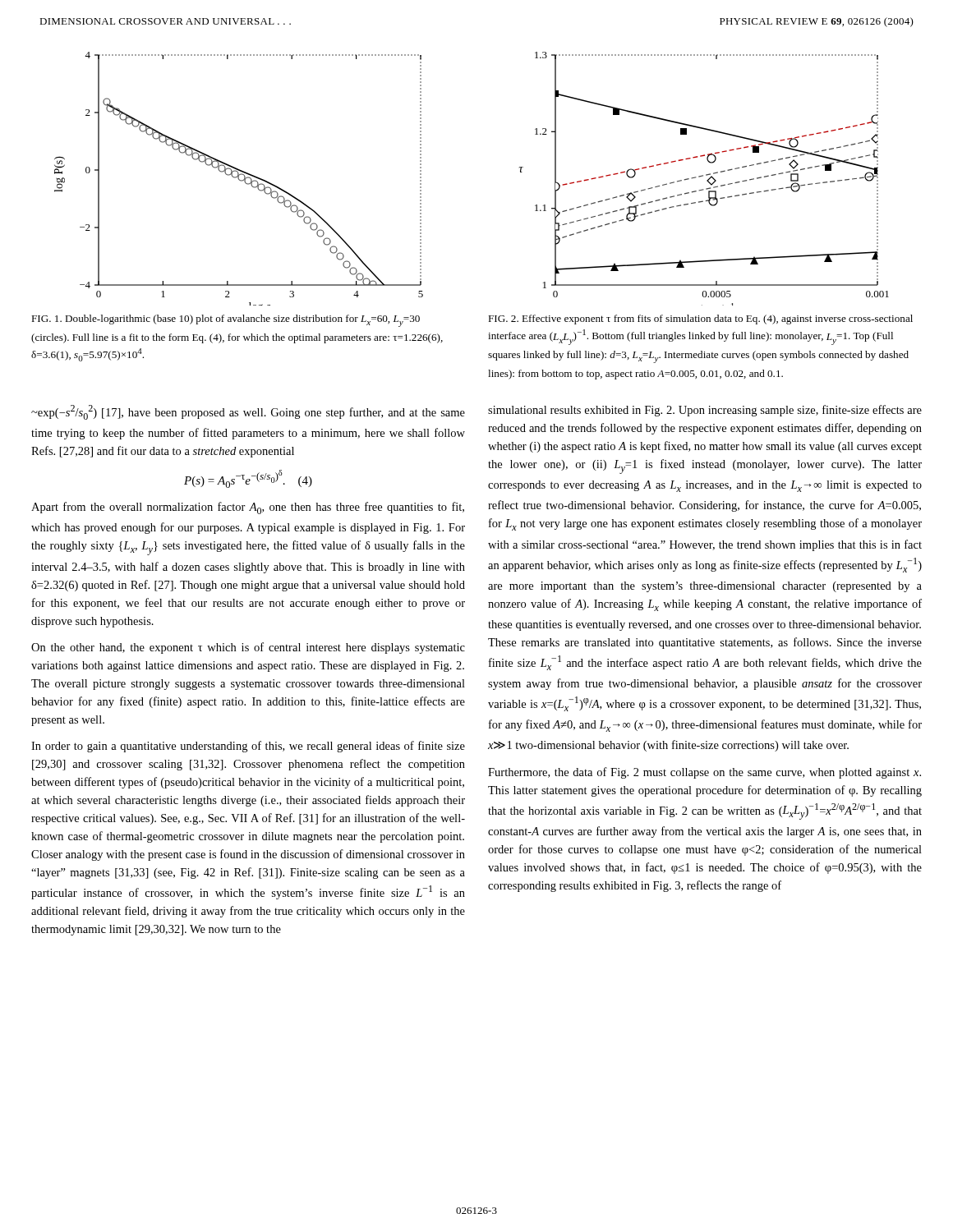This screenshot has height=1232, width=953.
Task: Click a formula
Action: tap(248, 479)
